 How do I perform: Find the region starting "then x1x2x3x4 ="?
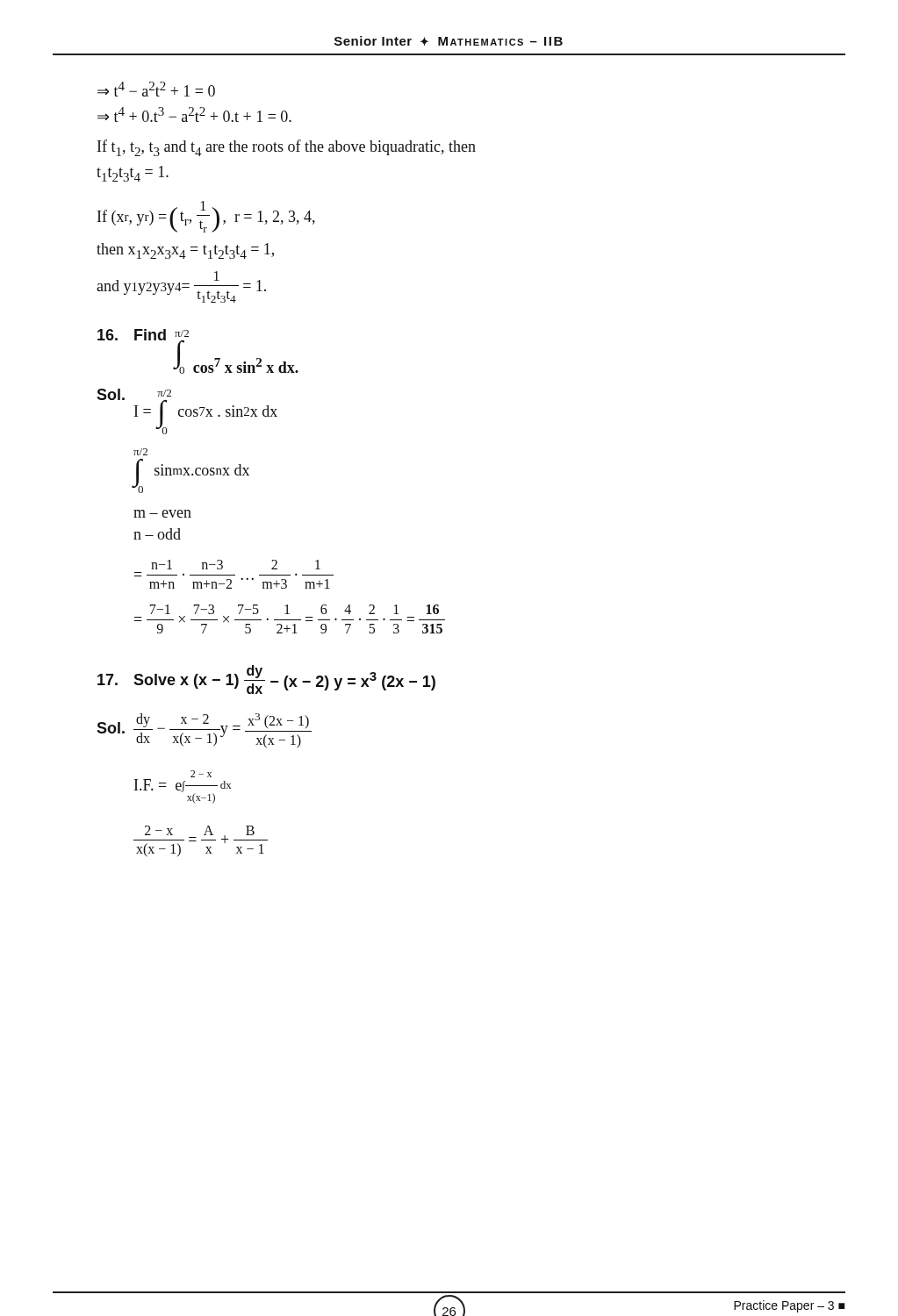(186, 251)
